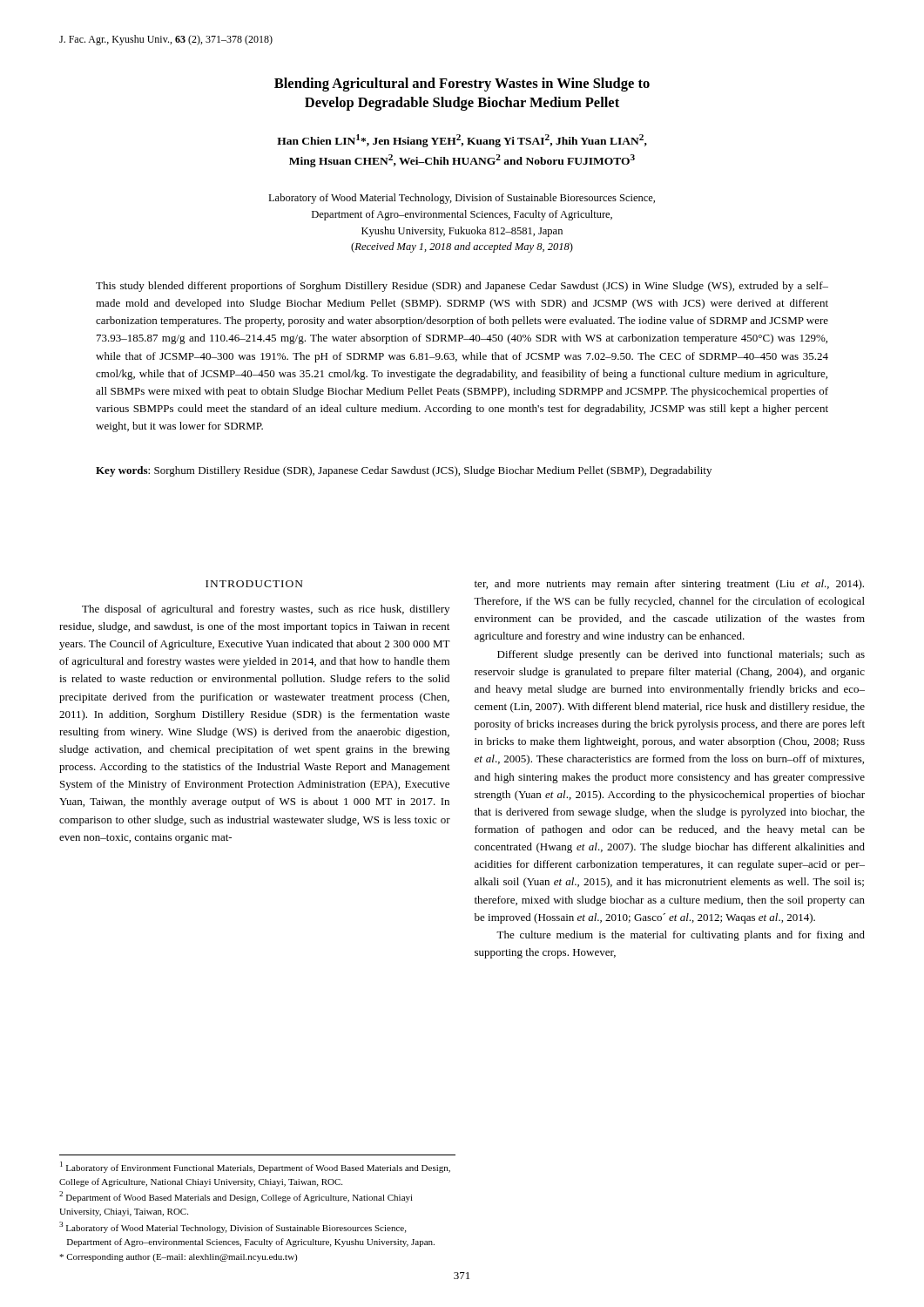Find the text block that says "ter, and more nutrients may remain"
This screenshot has width=924, height=1307.
[x=669, y=768]
